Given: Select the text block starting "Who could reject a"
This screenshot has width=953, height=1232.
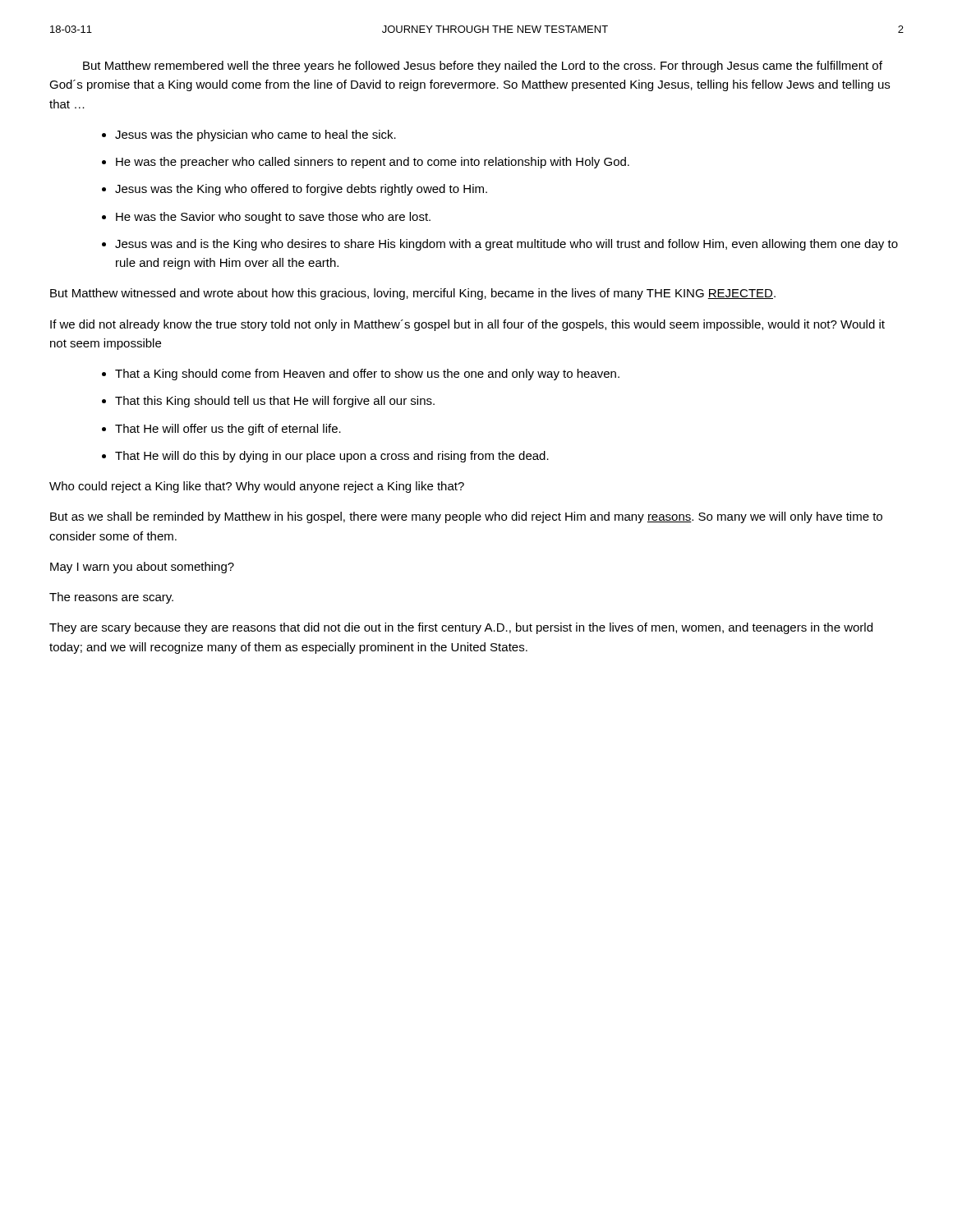Looking at the screenshot, I should point(257,487).
